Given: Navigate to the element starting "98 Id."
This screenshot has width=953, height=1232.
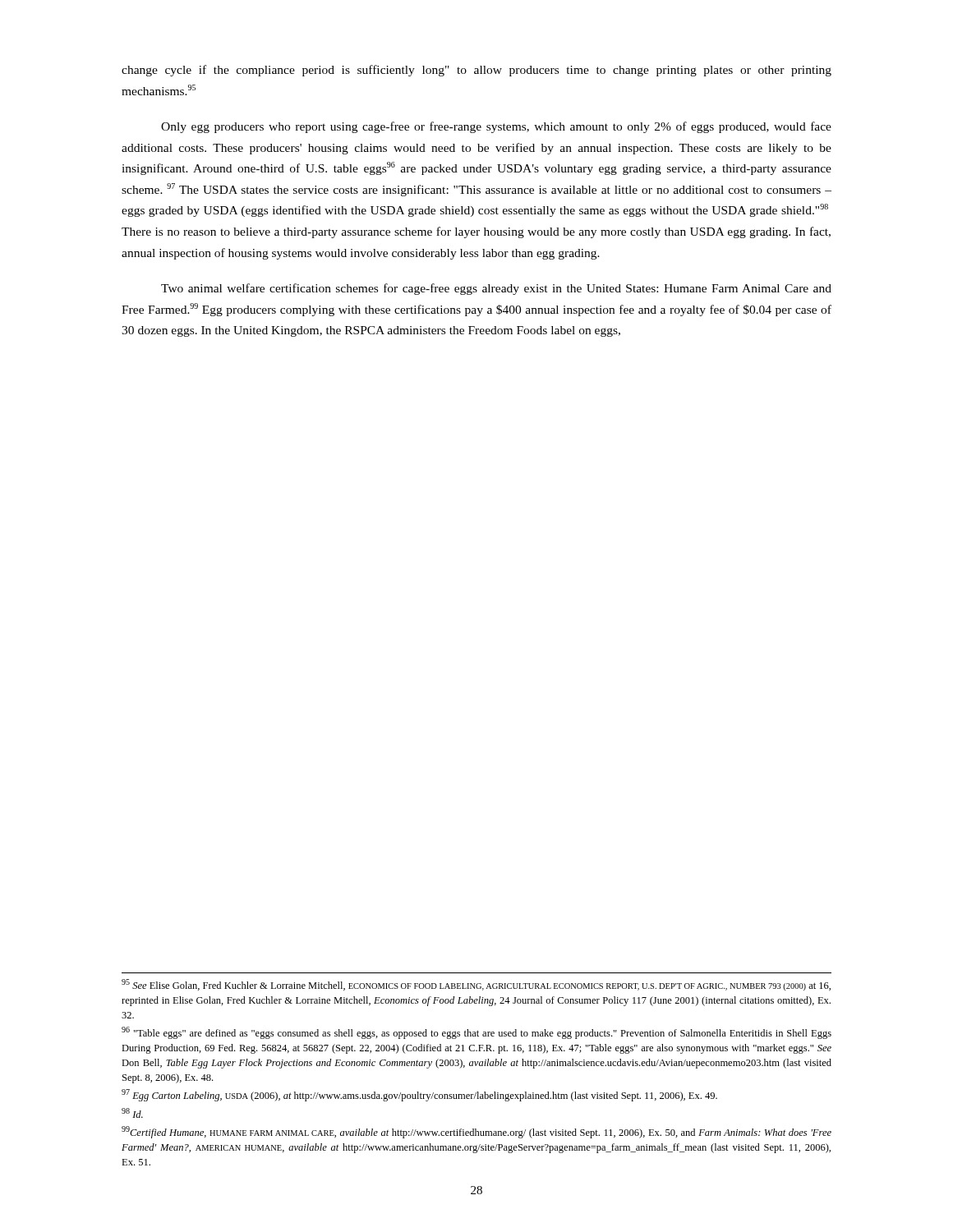Looking at the screenshot, I should coord(133,1113).
